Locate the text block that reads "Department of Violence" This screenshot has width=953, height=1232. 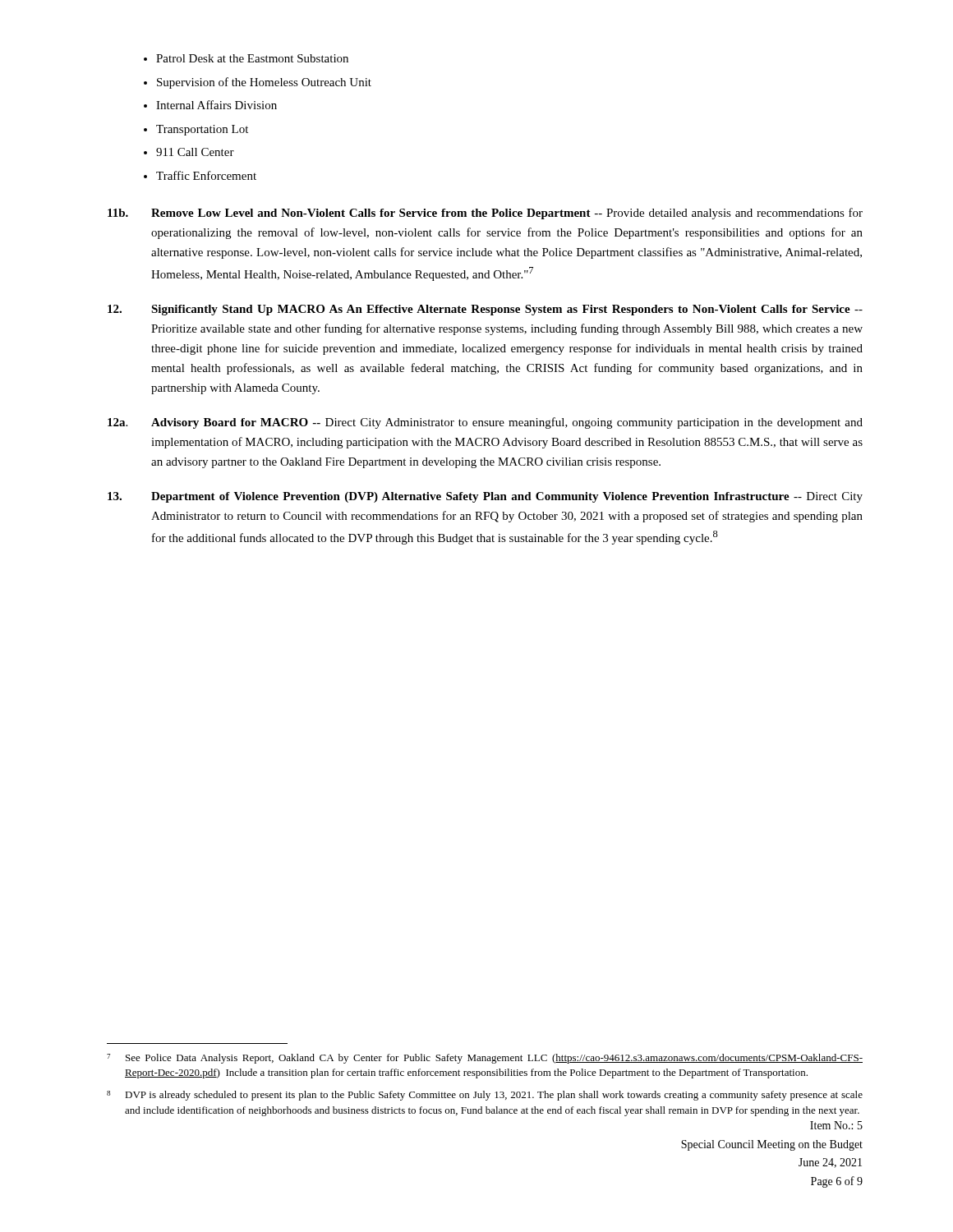click(x=485, y=517)
